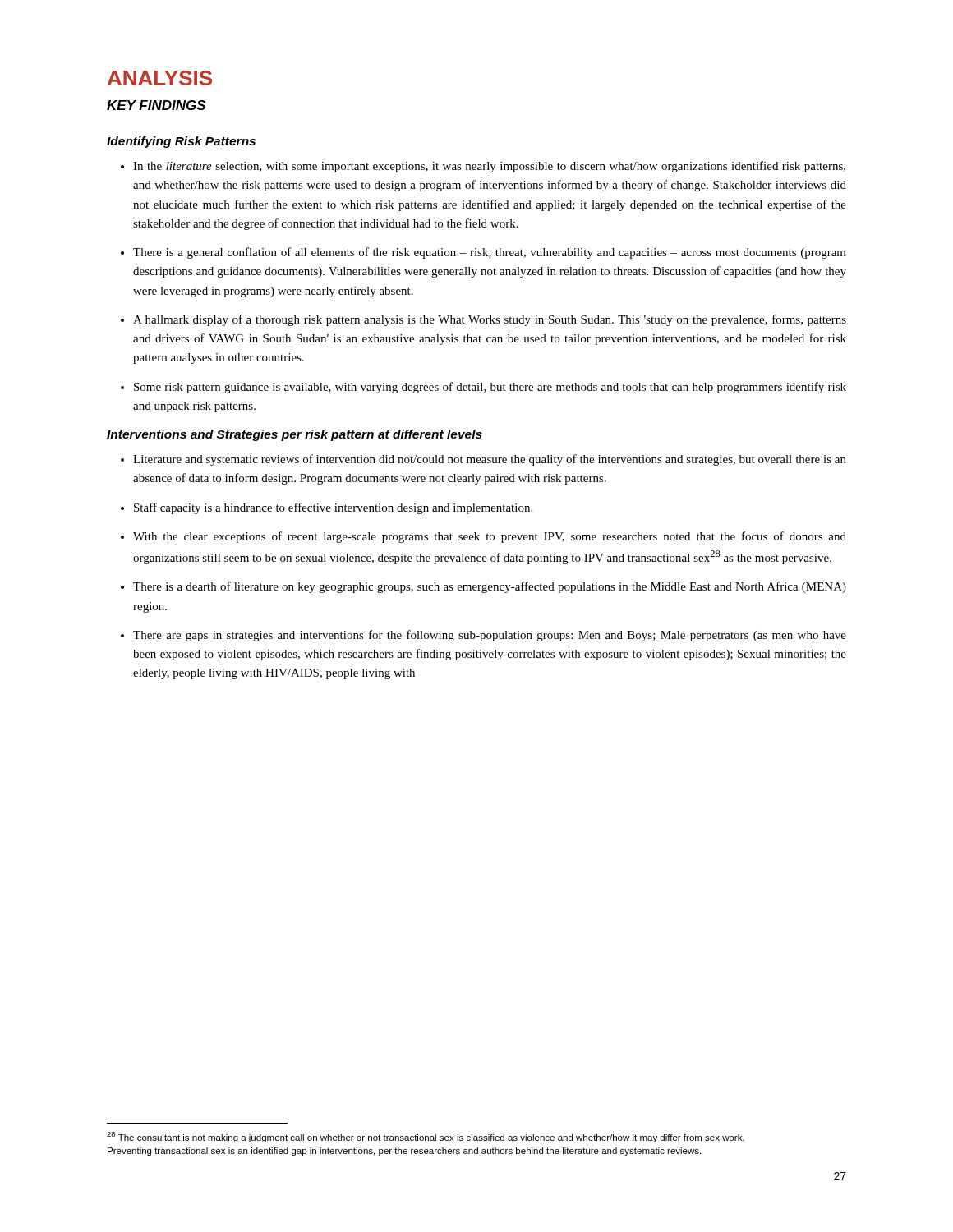Where is the passage that starts "With the clear exceptions of recent large-scale programs"?
Viewport: 953px width, 1232px height.
coord(490,547)
